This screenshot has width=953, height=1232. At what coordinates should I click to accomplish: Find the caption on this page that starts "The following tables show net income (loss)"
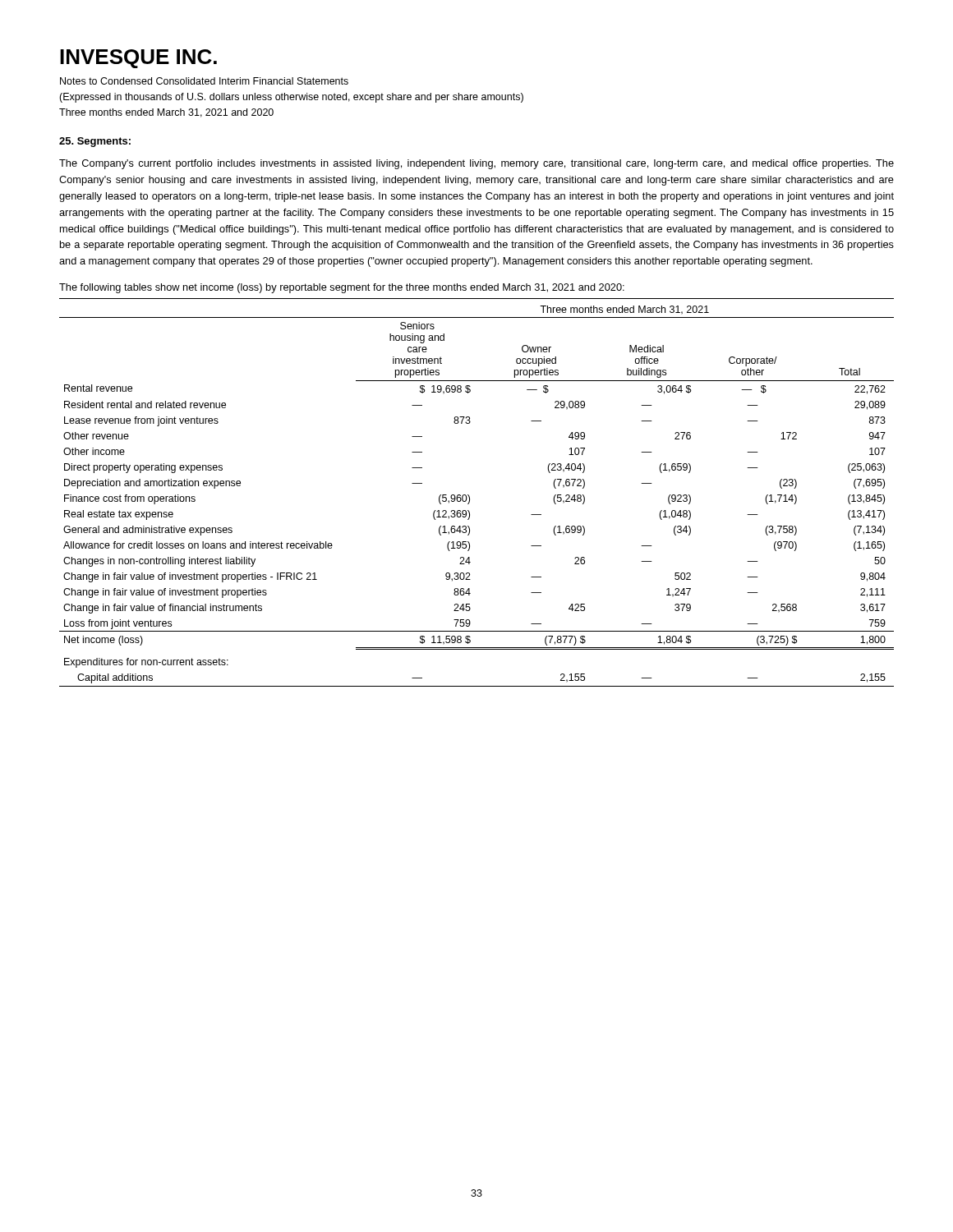pos(342,287)
